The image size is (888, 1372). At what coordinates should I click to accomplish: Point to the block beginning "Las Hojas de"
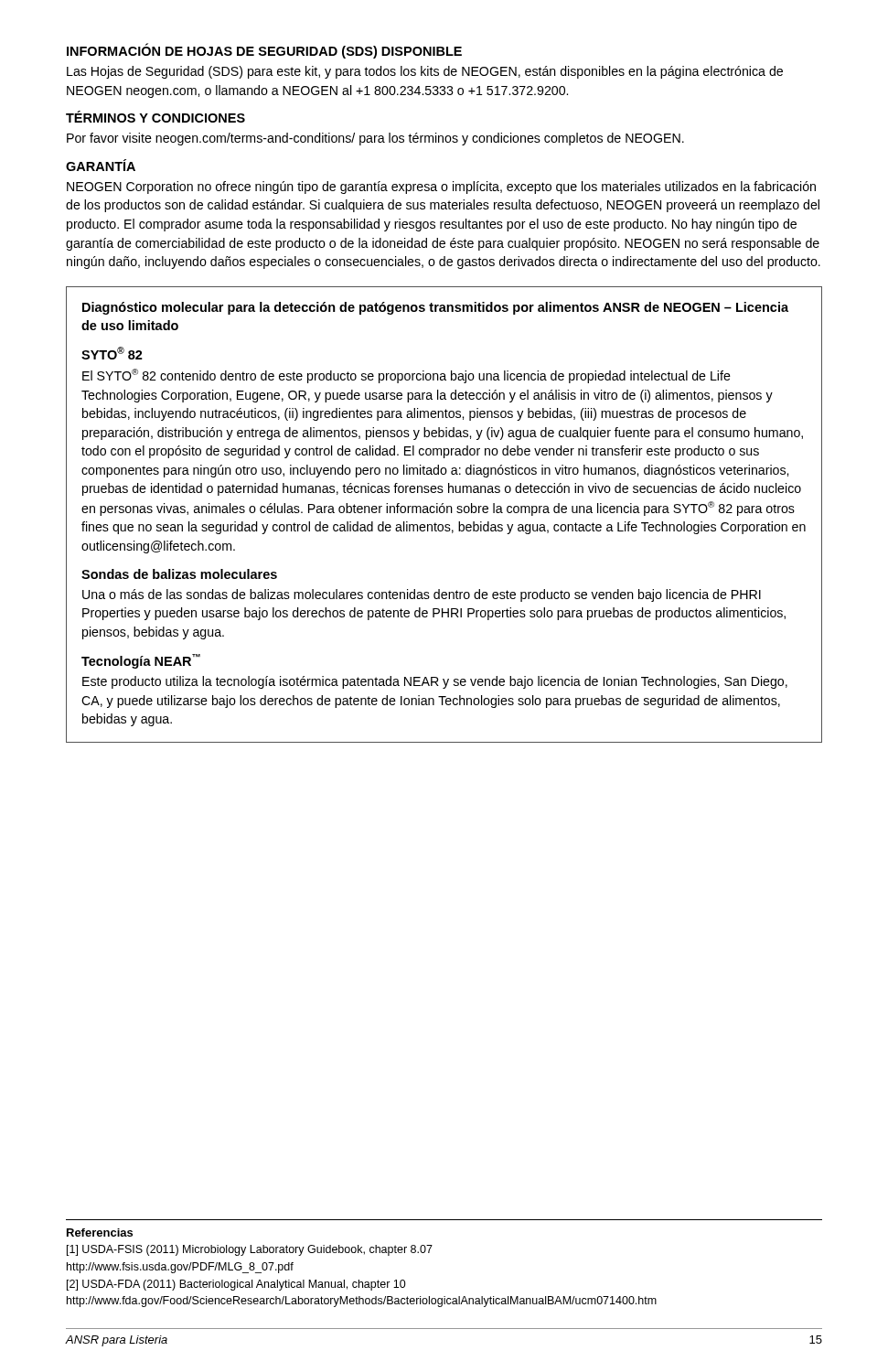coord(425,81)
